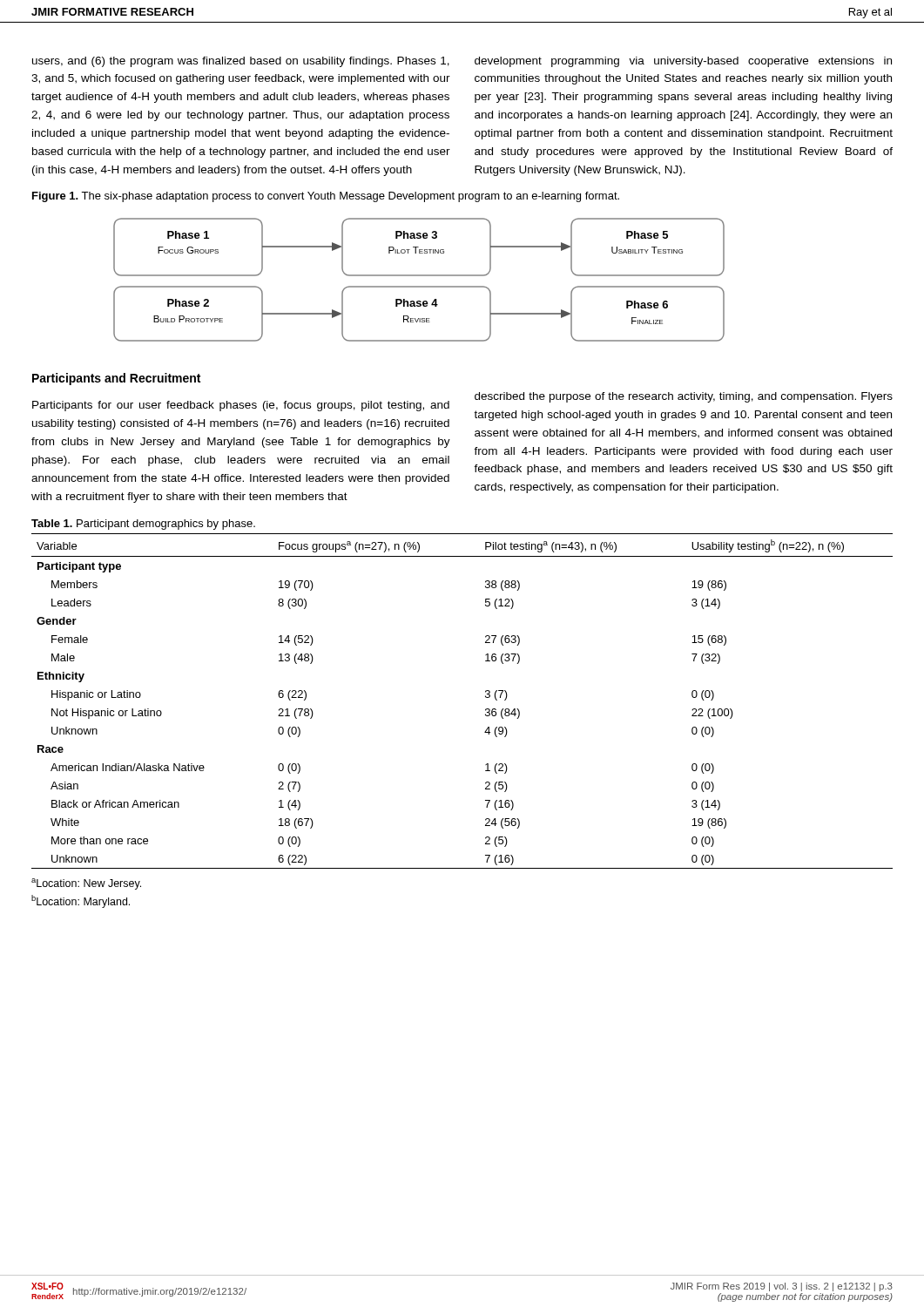Find the flowchart
This screenshot has width=924, height=1307.
(462, 281)
